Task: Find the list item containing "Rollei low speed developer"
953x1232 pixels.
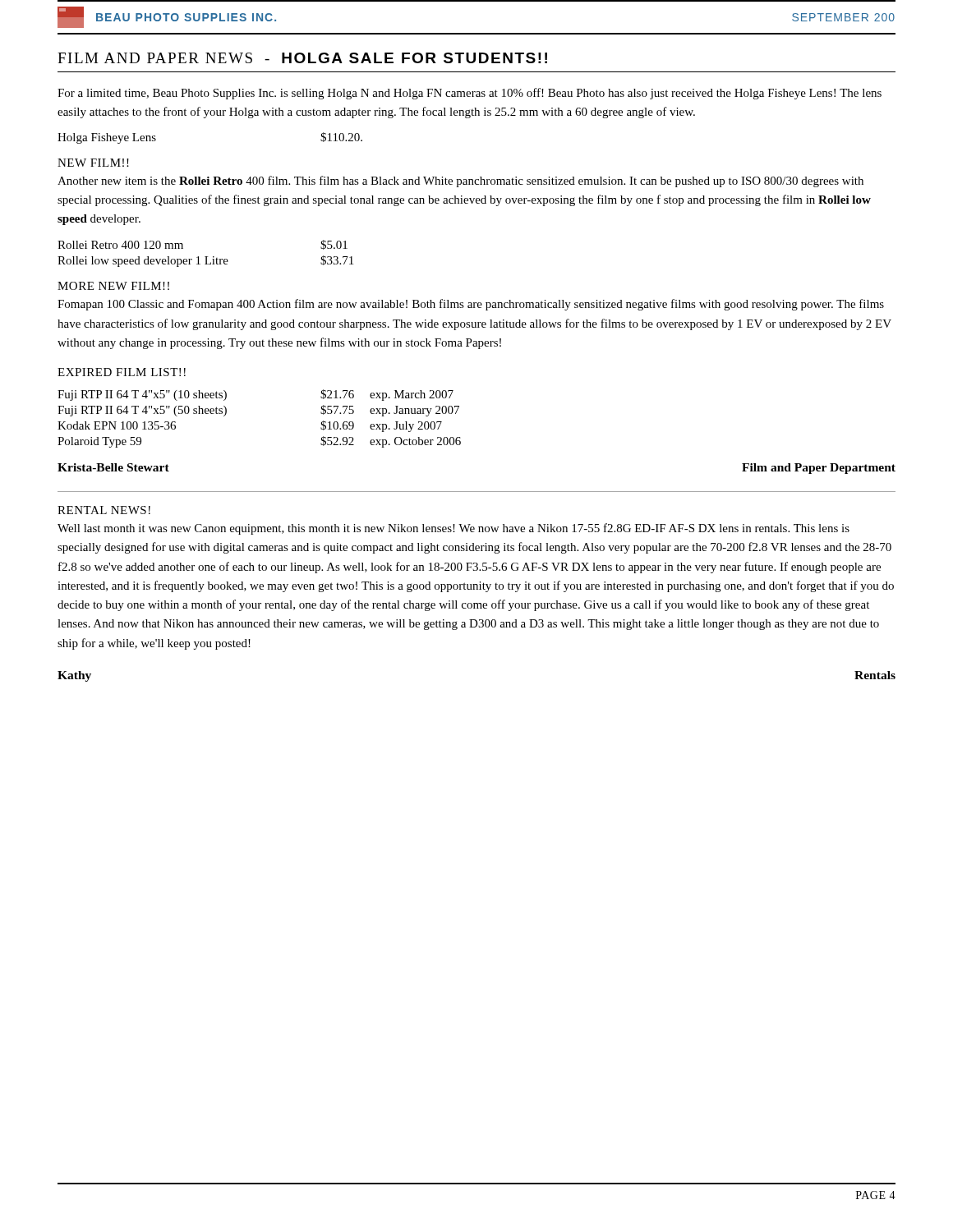Action: 206,261
